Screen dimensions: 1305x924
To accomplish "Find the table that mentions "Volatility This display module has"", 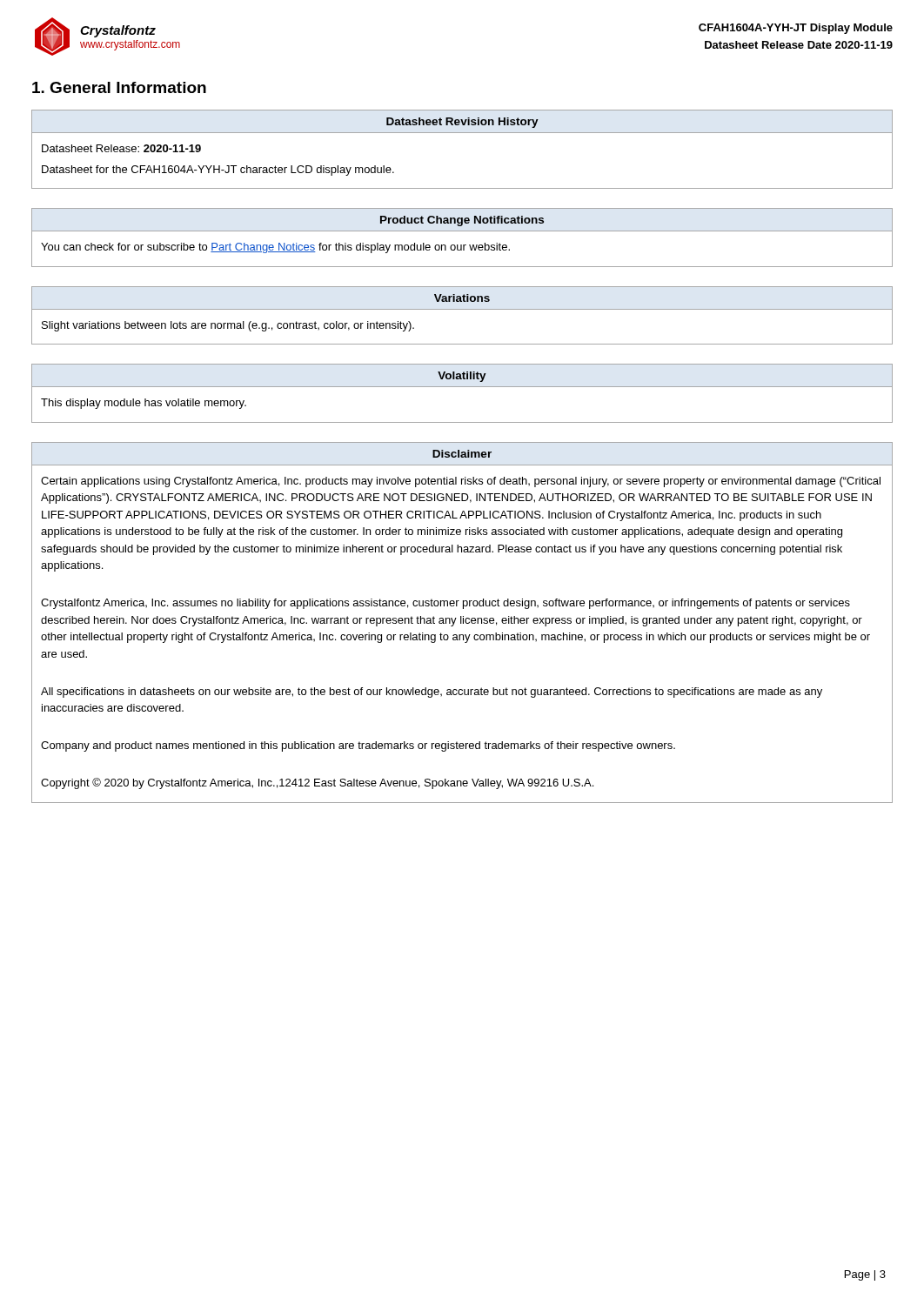I will tap(462, 393).
